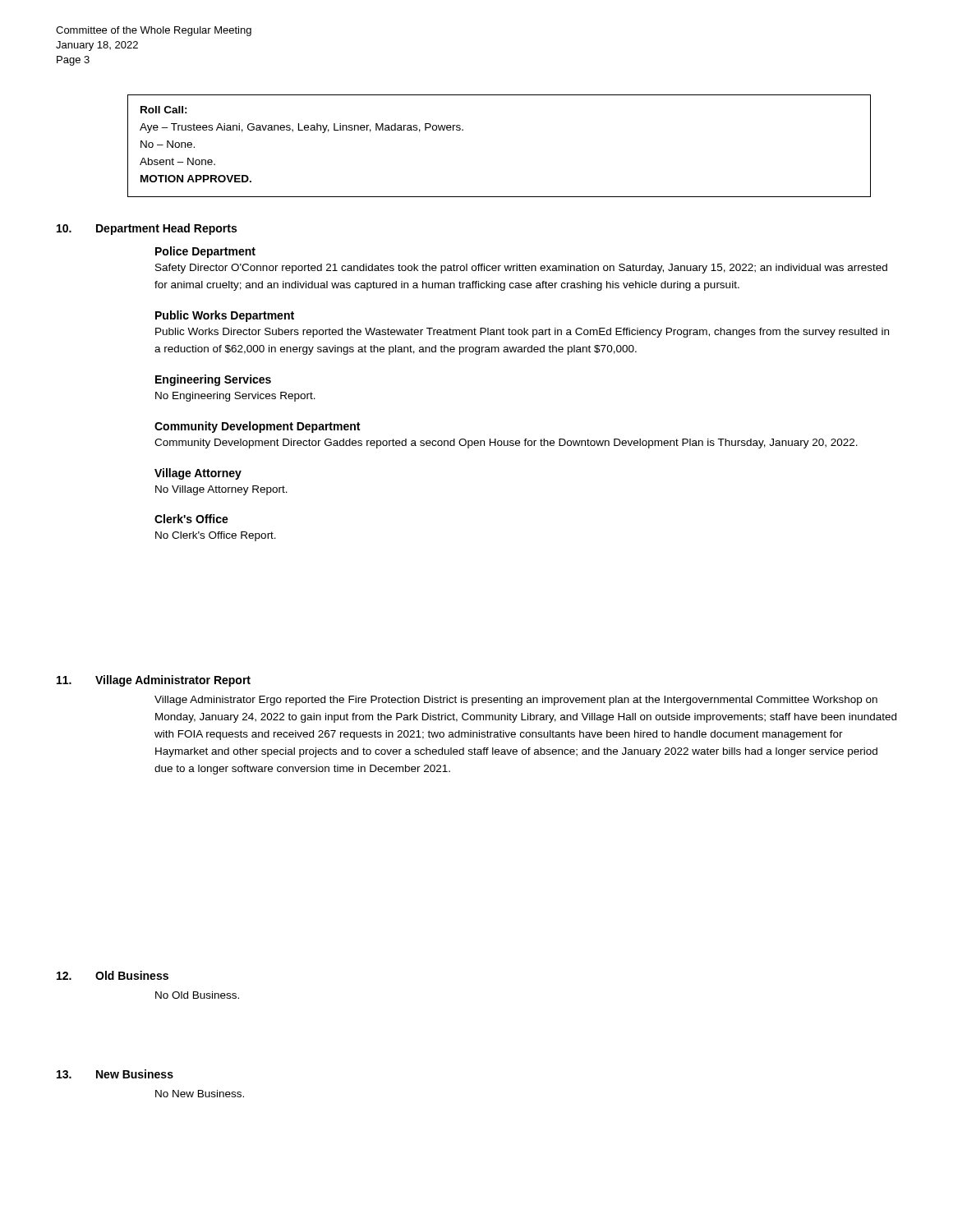This screenshot has width=953, height=1232.
Task: Navigate to the block starting "Public Works Department"
Action: tap(224, 315)
